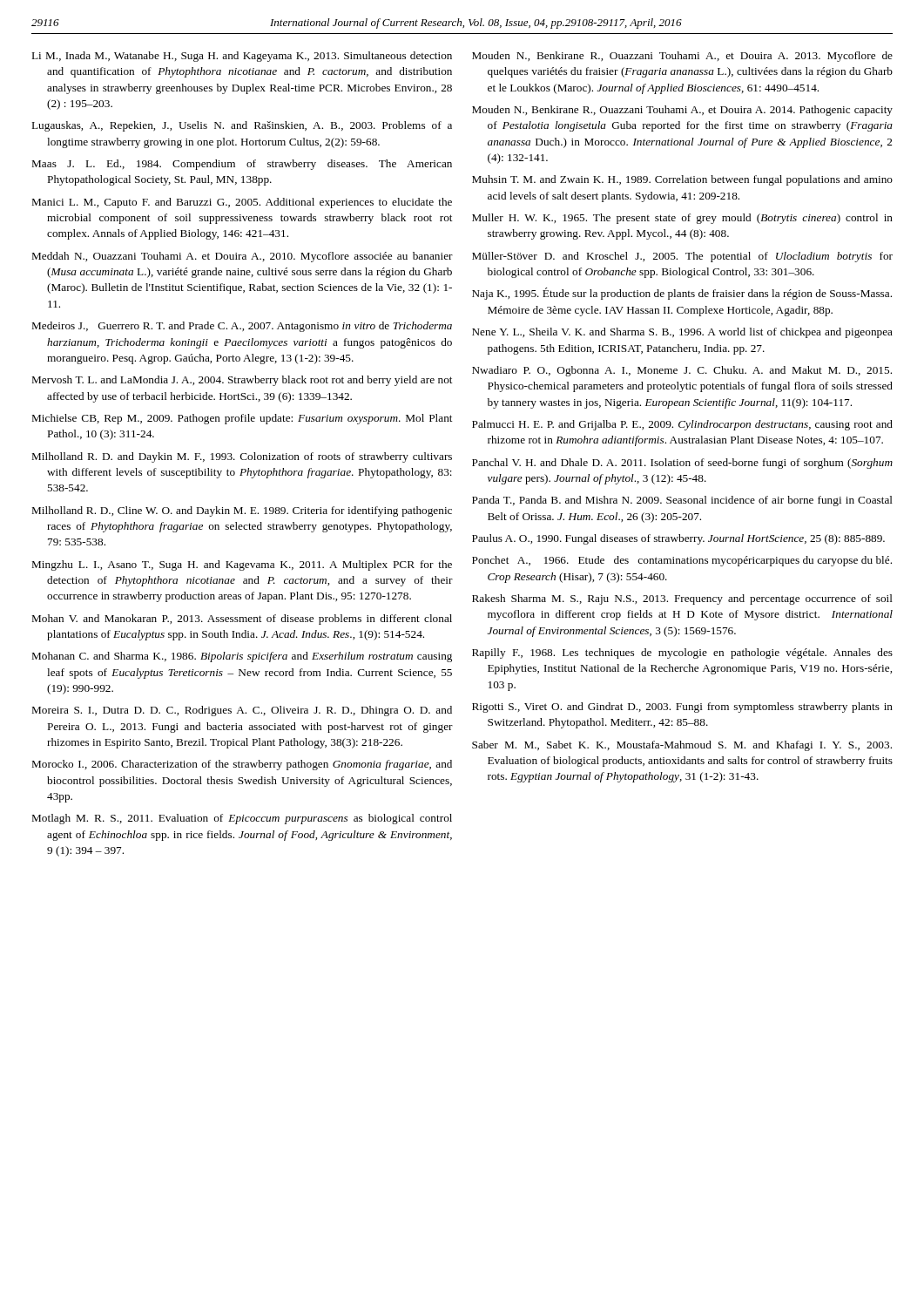Find the list item that says "Panchal V. H. and Dhale D."
This screenshot has width=924, height=1307.
(682, 470)
